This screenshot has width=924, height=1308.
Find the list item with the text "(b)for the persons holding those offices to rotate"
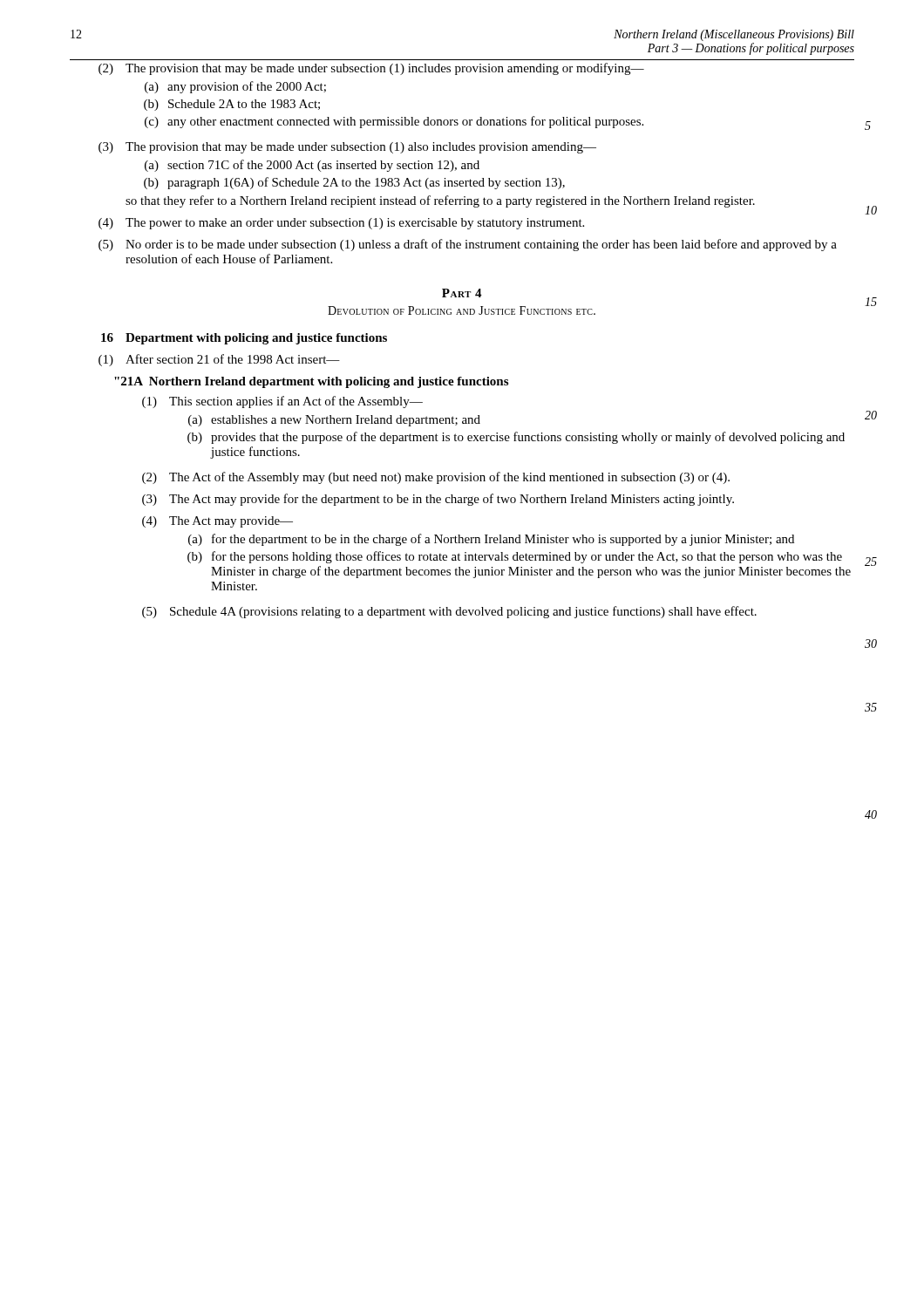click(512, 572)
